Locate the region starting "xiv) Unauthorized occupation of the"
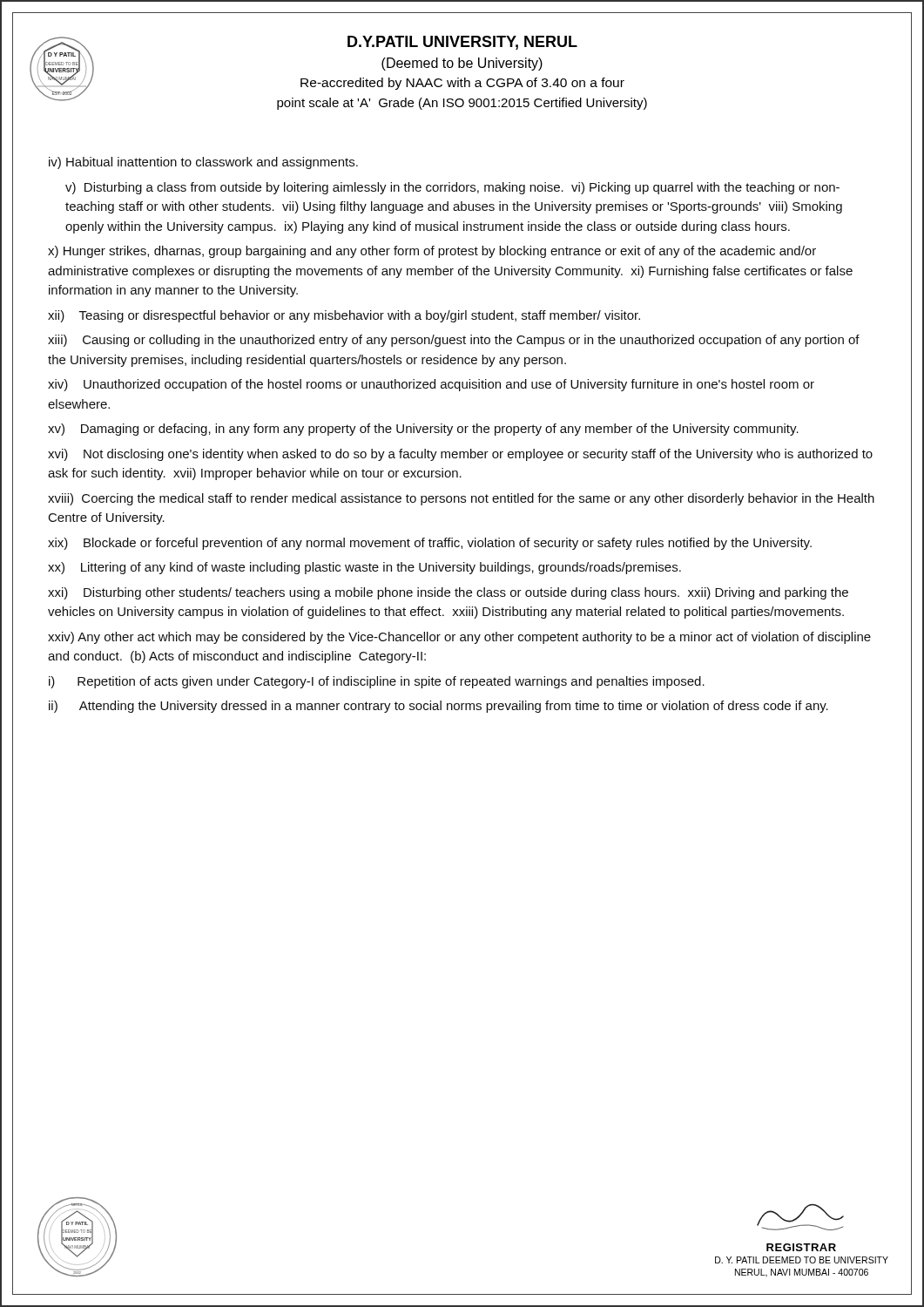 (x=431, y=394)
